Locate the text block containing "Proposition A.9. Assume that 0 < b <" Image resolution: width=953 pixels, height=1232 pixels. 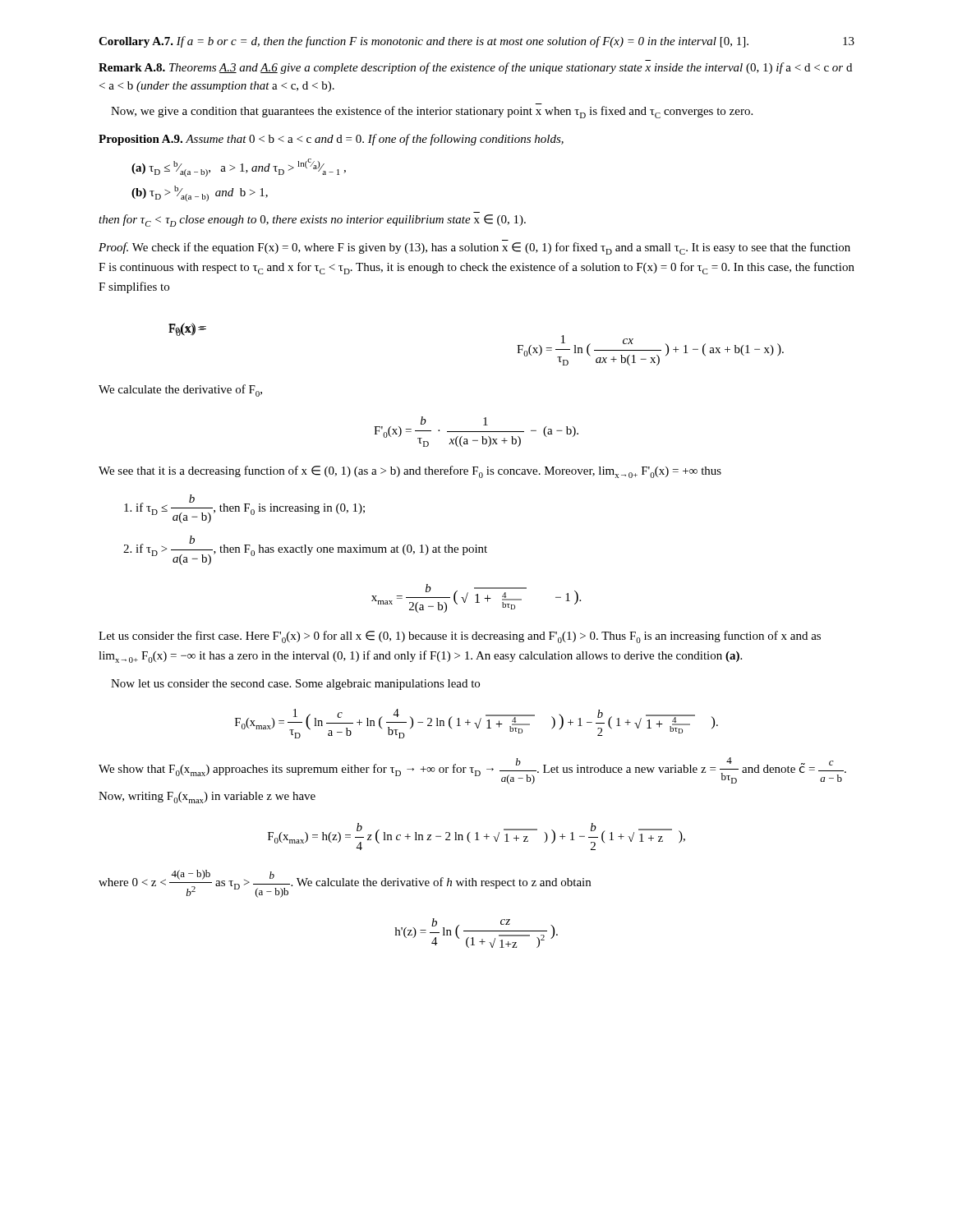[x=331, y=139]
